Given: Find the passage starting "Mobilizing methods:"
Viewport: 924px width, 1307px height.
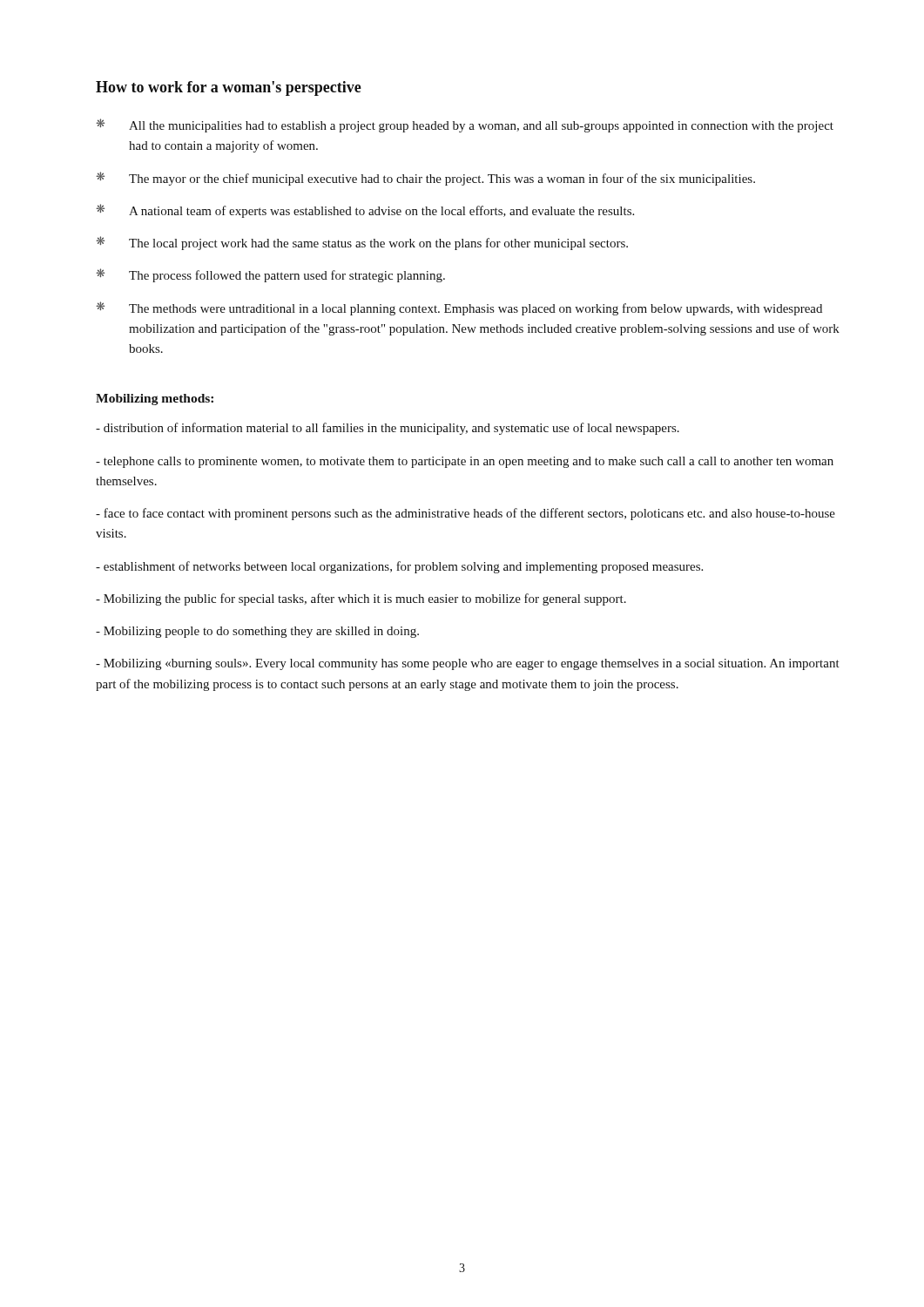Looking at the screenshot, I should tap(155, 400).
